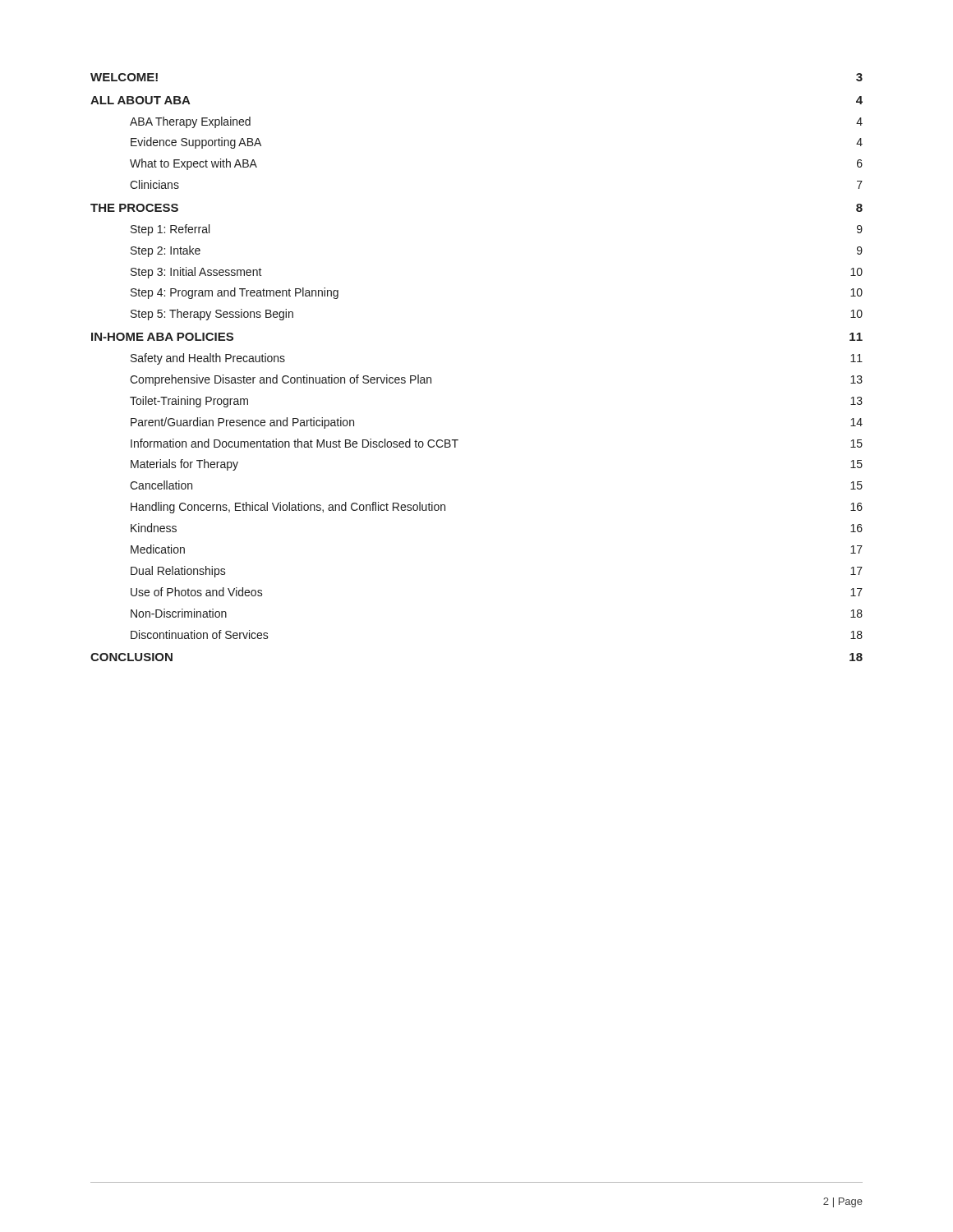Viewport: 953px width, 1232px height.
Task: Point to the text block starting "Step 4: Program and Treatment Planning"
Action: tap(231, 293)
